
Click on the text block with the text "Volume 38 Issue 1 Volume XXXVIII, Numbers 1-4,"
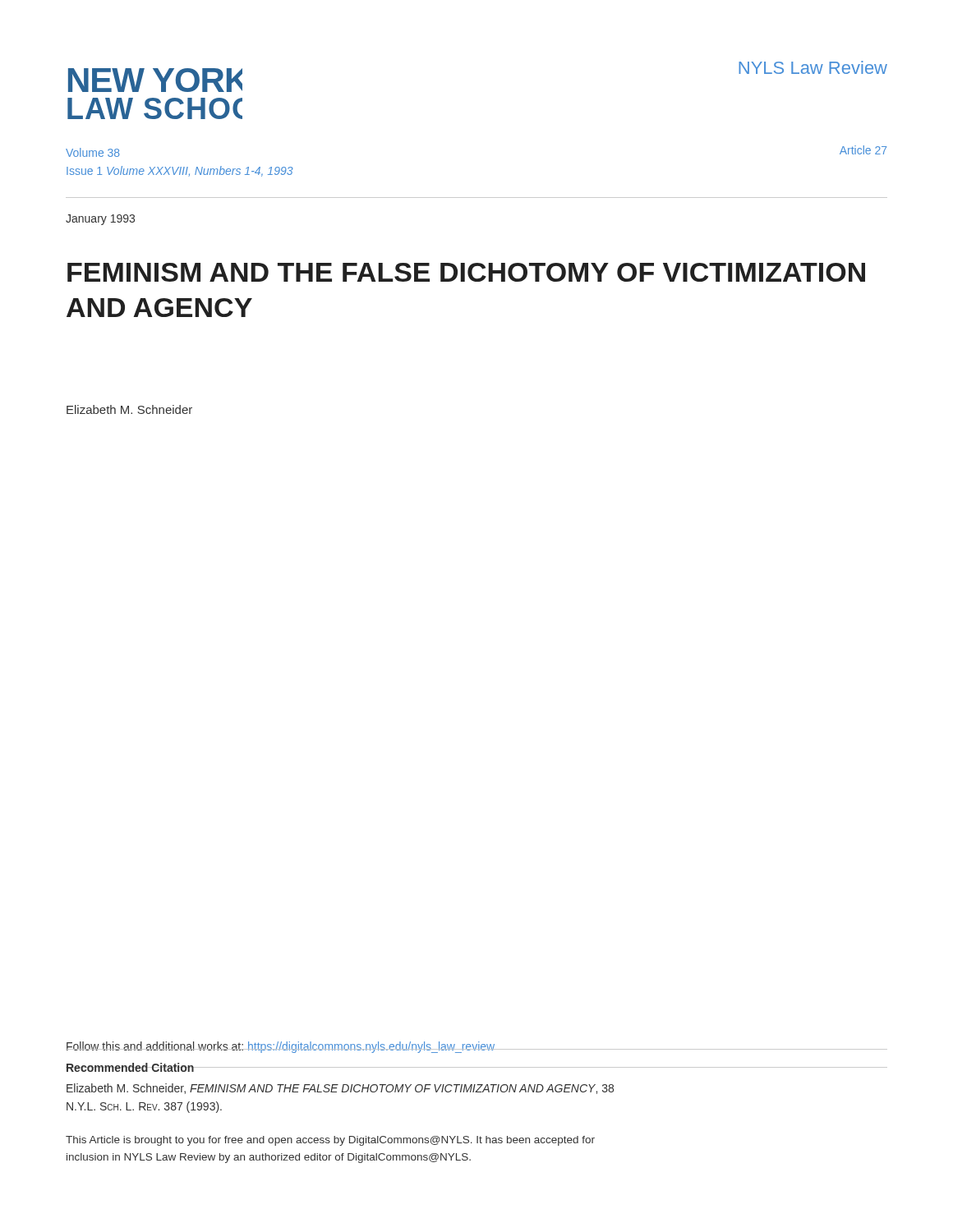(179, 162)
